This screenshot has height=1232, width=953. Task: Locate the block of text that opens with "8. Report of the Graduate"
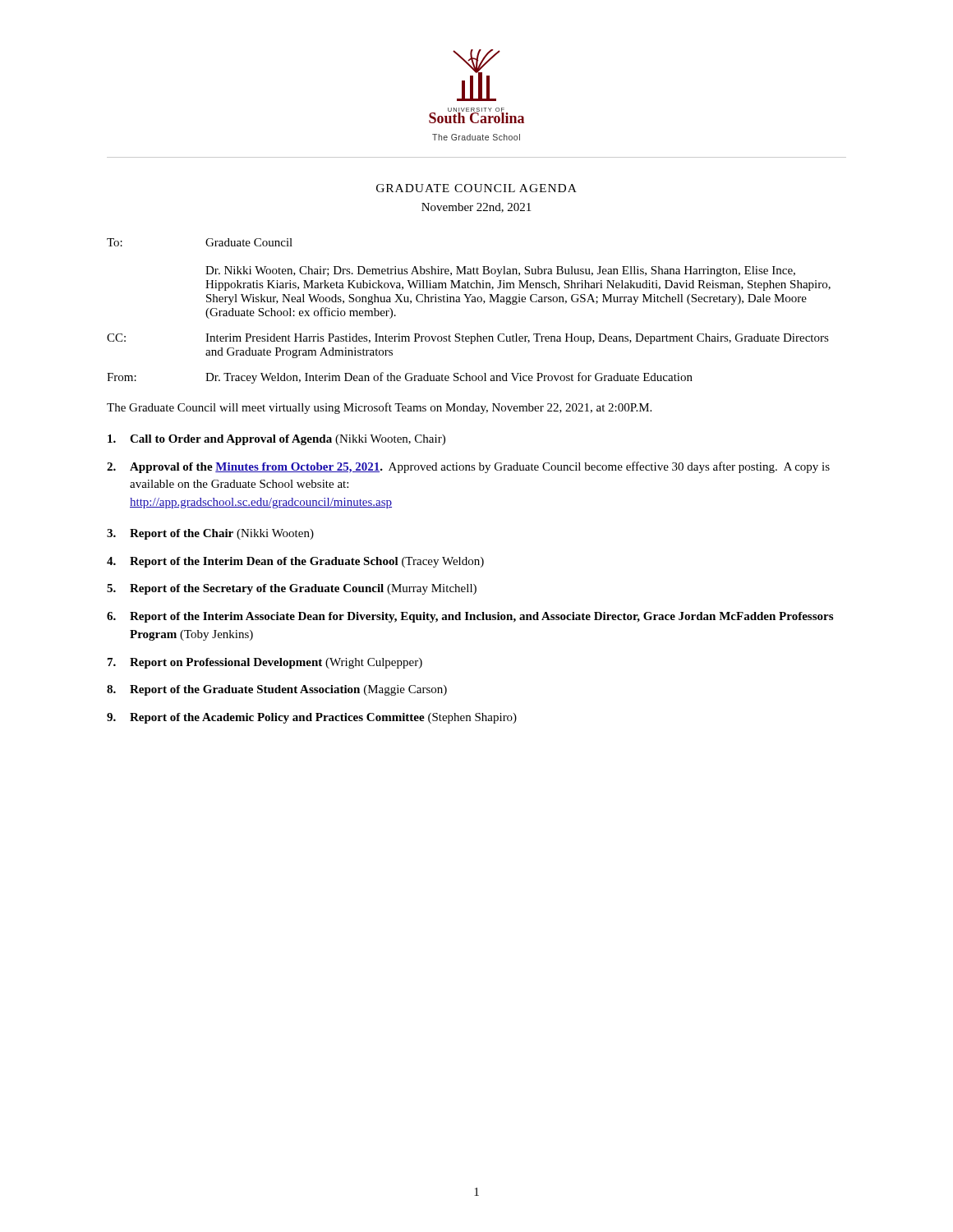(x=277, y=690)
